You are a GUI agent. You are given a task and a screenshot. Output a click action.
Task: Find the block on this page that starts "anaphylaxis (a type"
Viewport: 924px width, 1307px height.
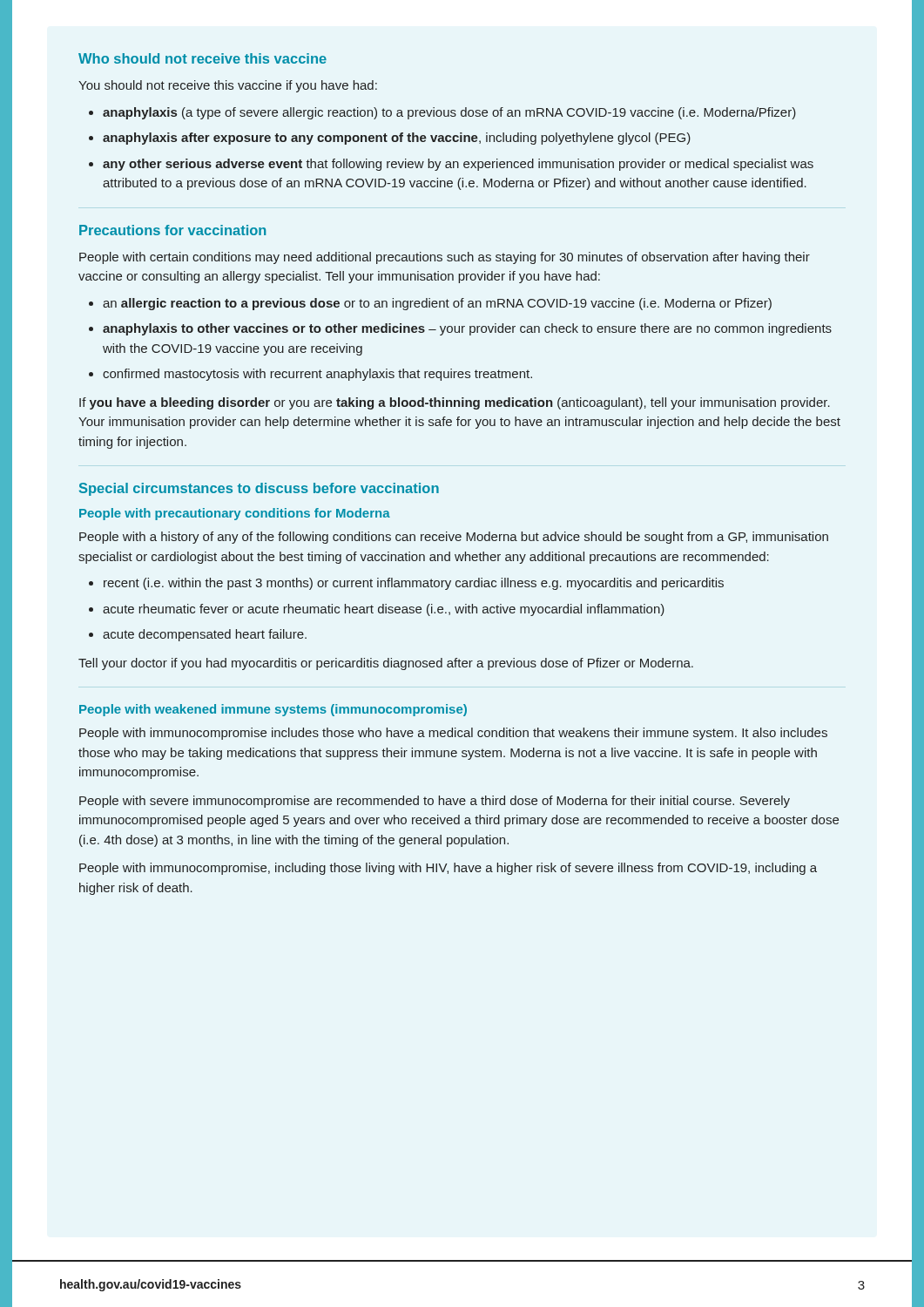(449, 112)
